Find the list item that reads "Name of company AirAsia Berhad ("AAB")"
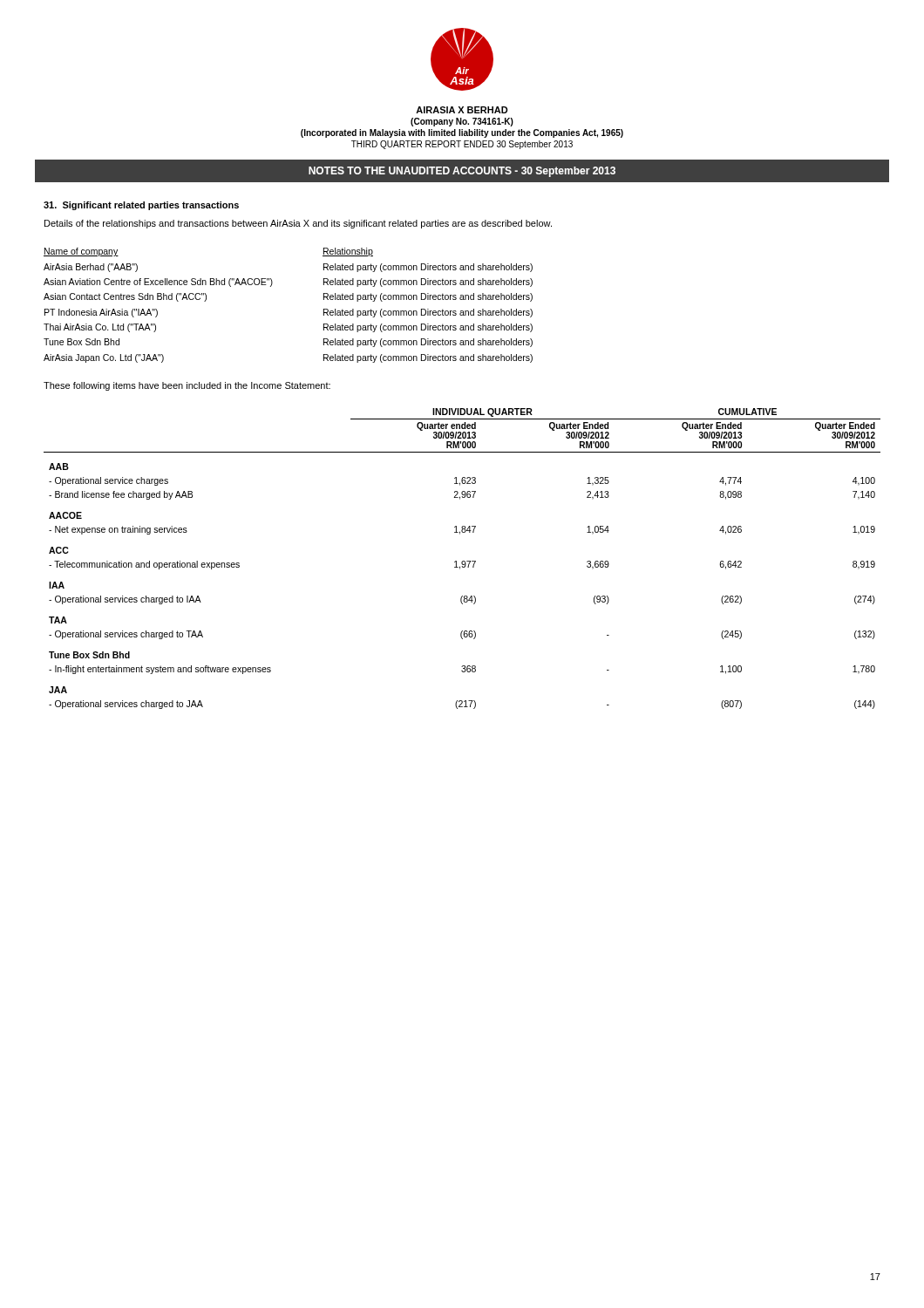 click(x=462, y=305)
